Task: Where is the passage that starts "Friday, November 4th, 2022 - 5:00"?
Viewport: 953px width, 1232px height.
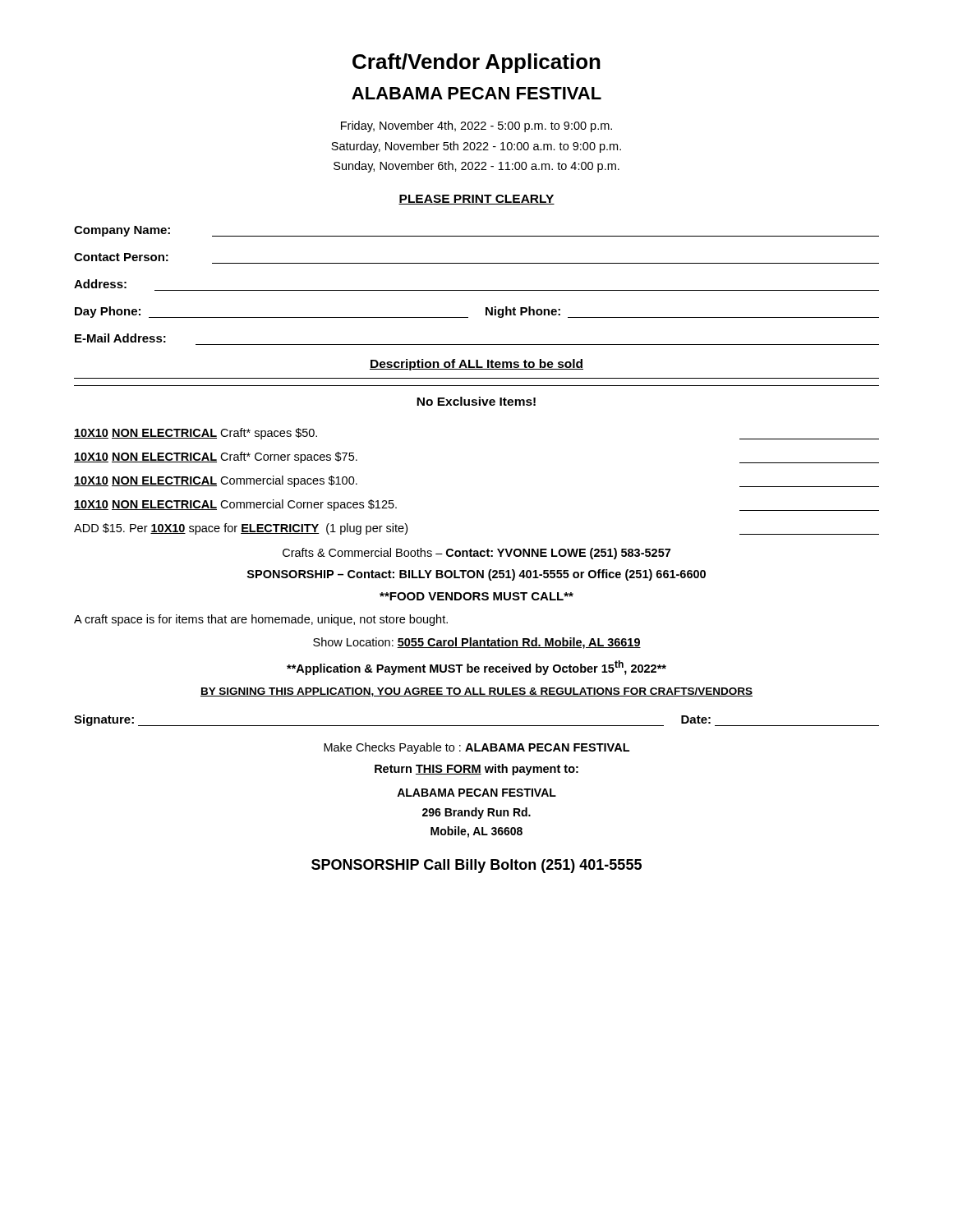Action: click(x=476, y=146)
